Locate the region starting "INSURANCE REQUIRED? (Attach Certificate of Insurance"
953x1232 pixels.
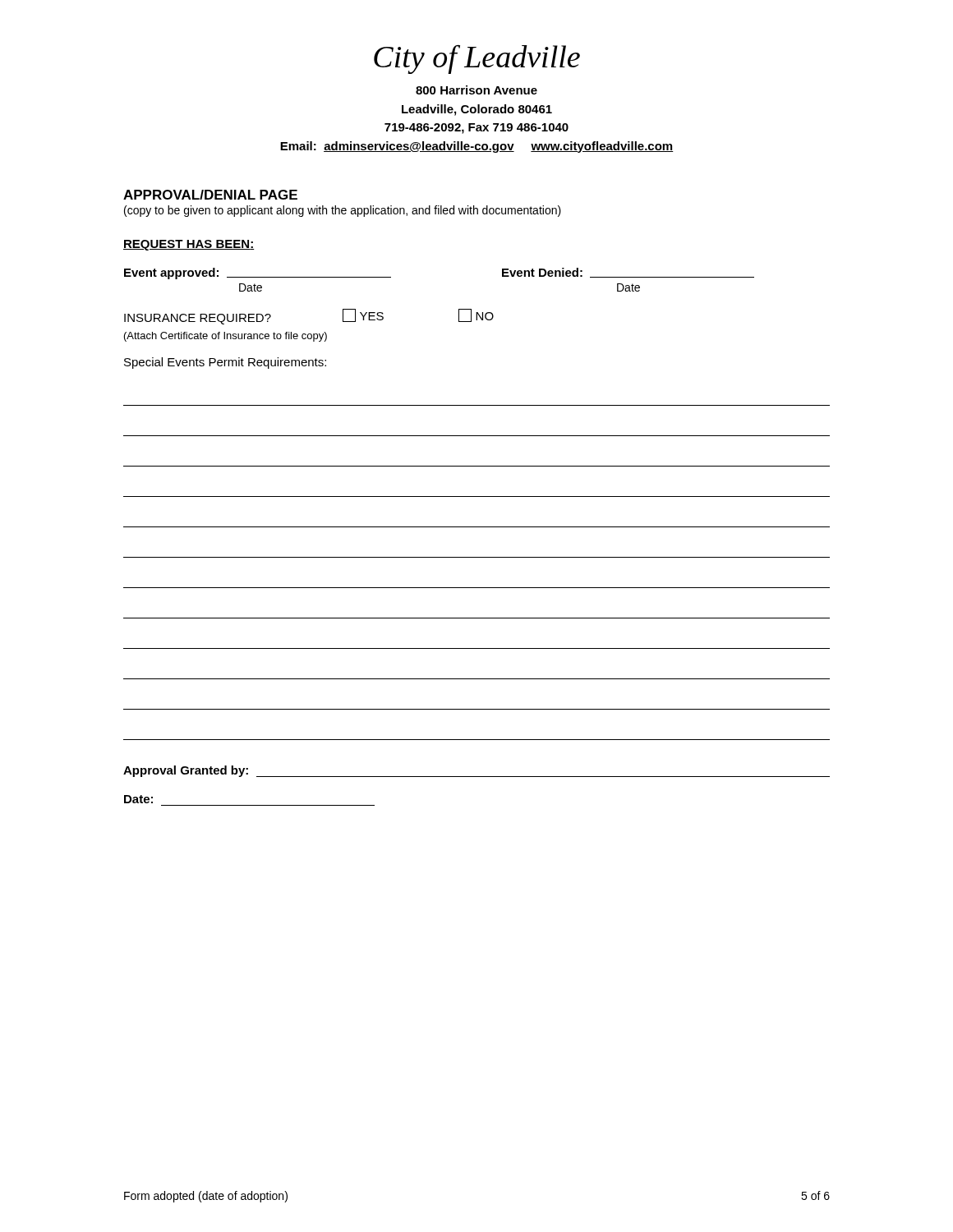(476, 326)
